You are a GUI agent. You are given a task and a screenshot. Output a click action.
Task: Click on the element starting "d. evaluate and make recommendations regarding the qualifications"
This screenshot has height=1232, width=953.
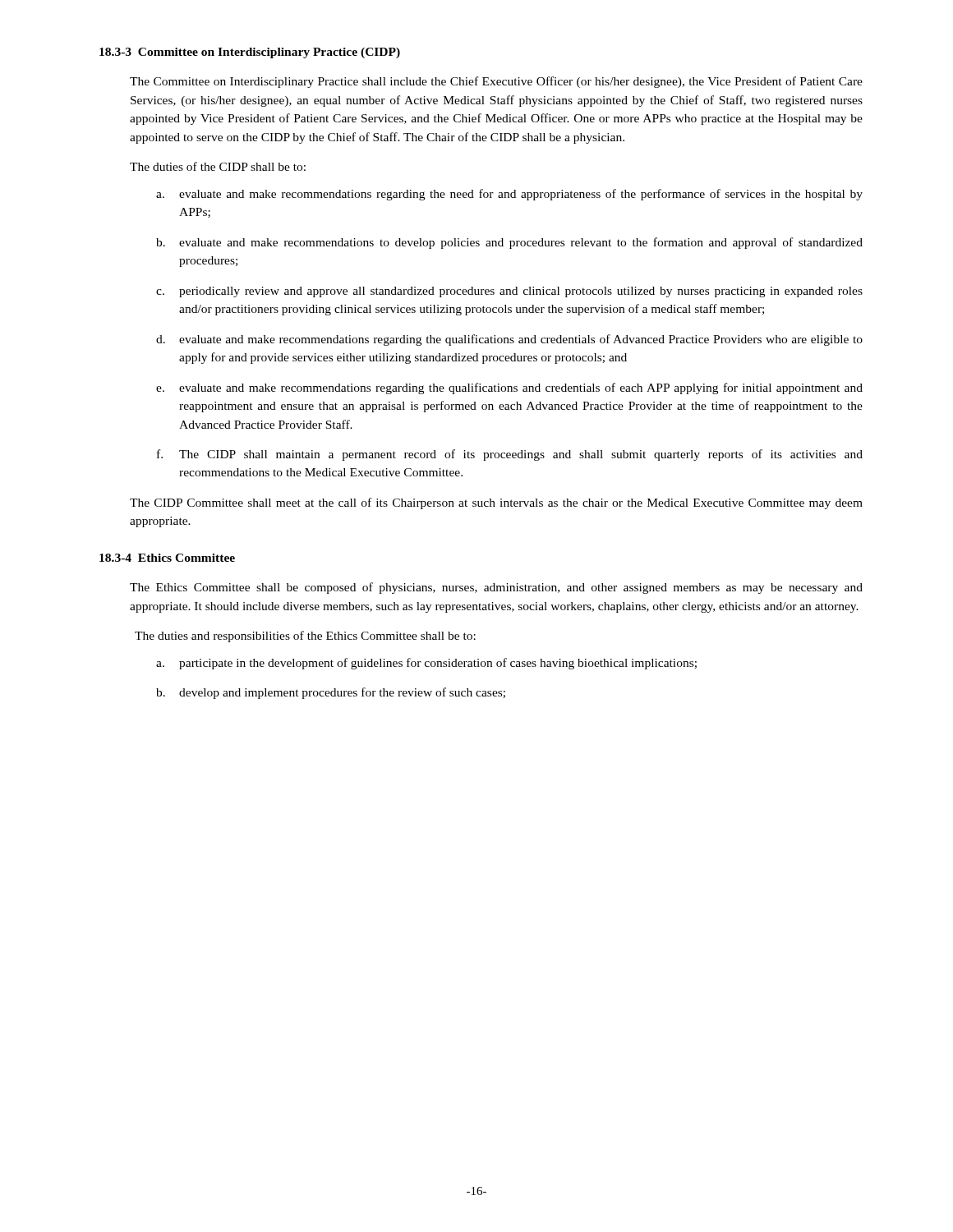pos(509,348)
